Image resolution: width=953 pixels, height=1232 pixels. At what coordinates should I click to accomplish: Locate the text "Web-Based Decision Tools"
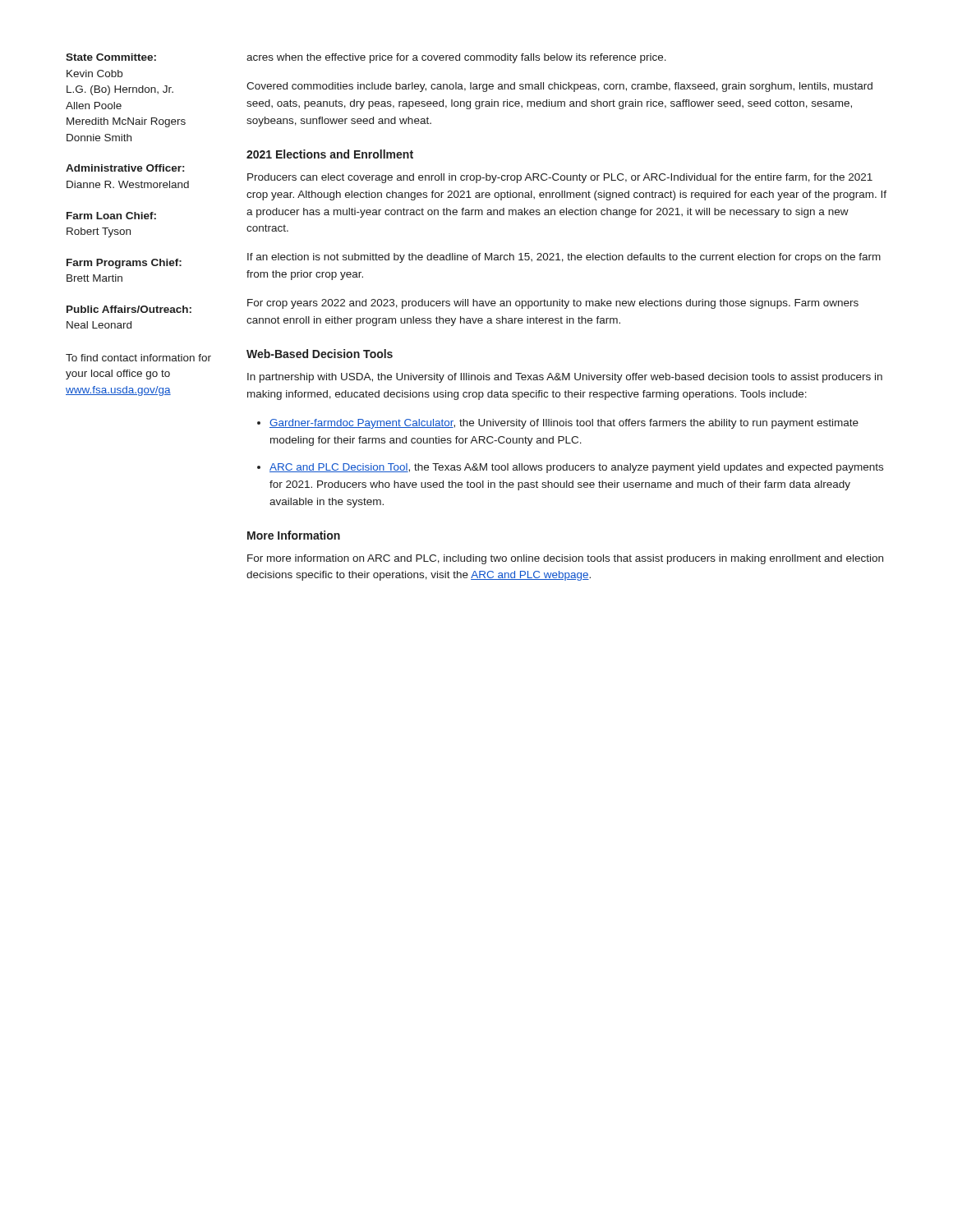(x=320, y=354)
